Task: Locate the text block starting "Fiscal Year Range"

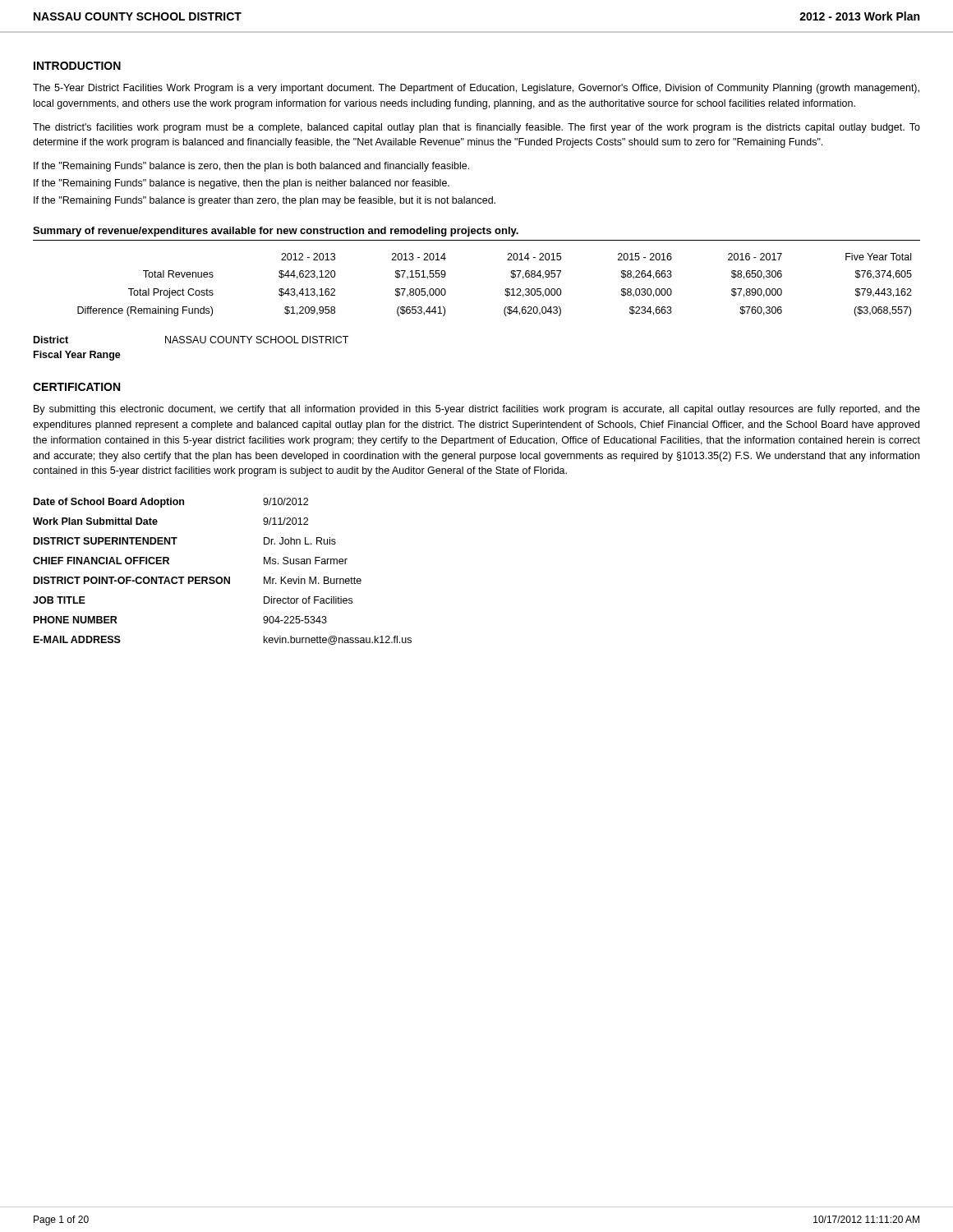Action: coord(77,355)
